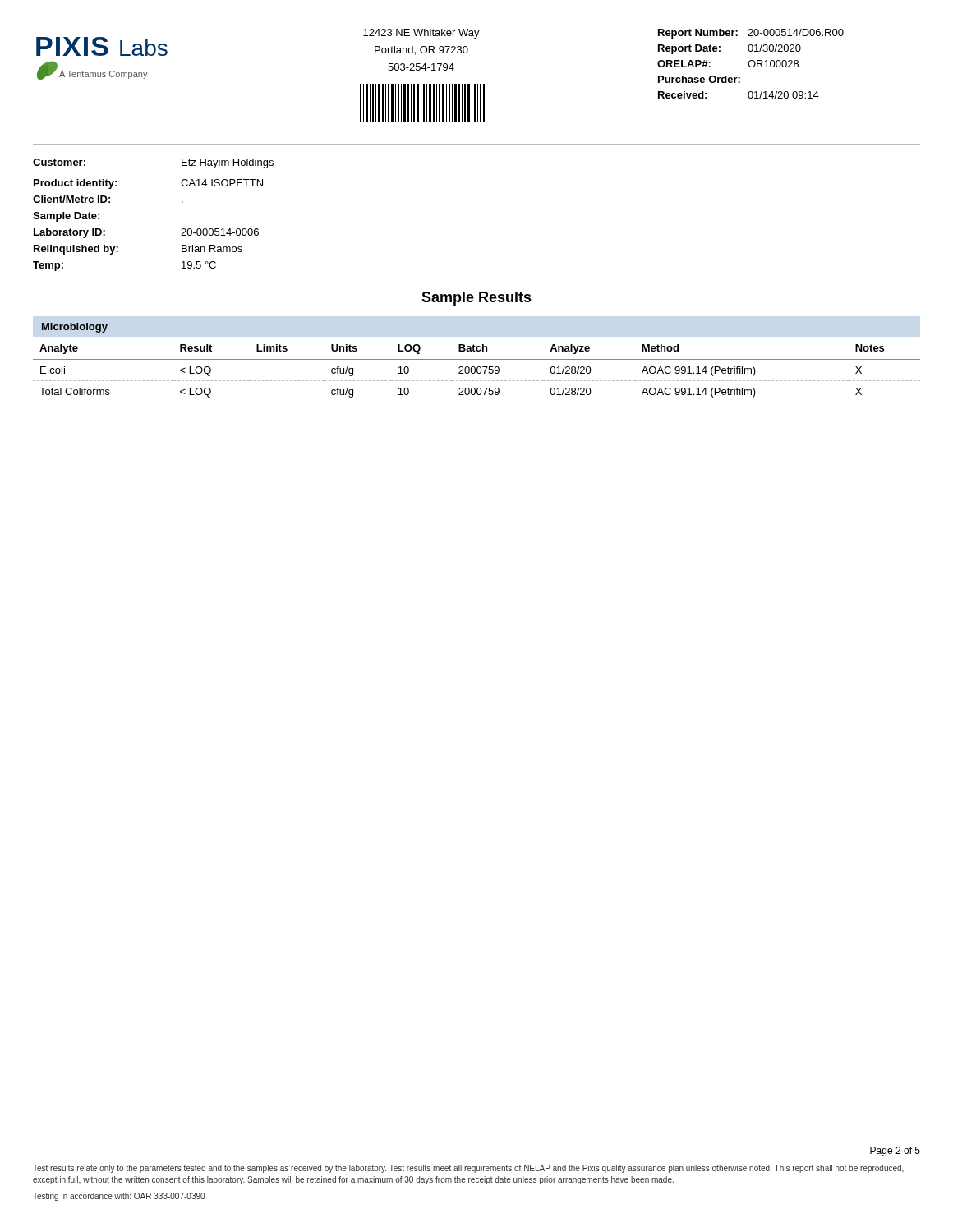Find "5 °C" on this page
The width and height of the screenshot is (953, 1232).
tap(199, 265)
